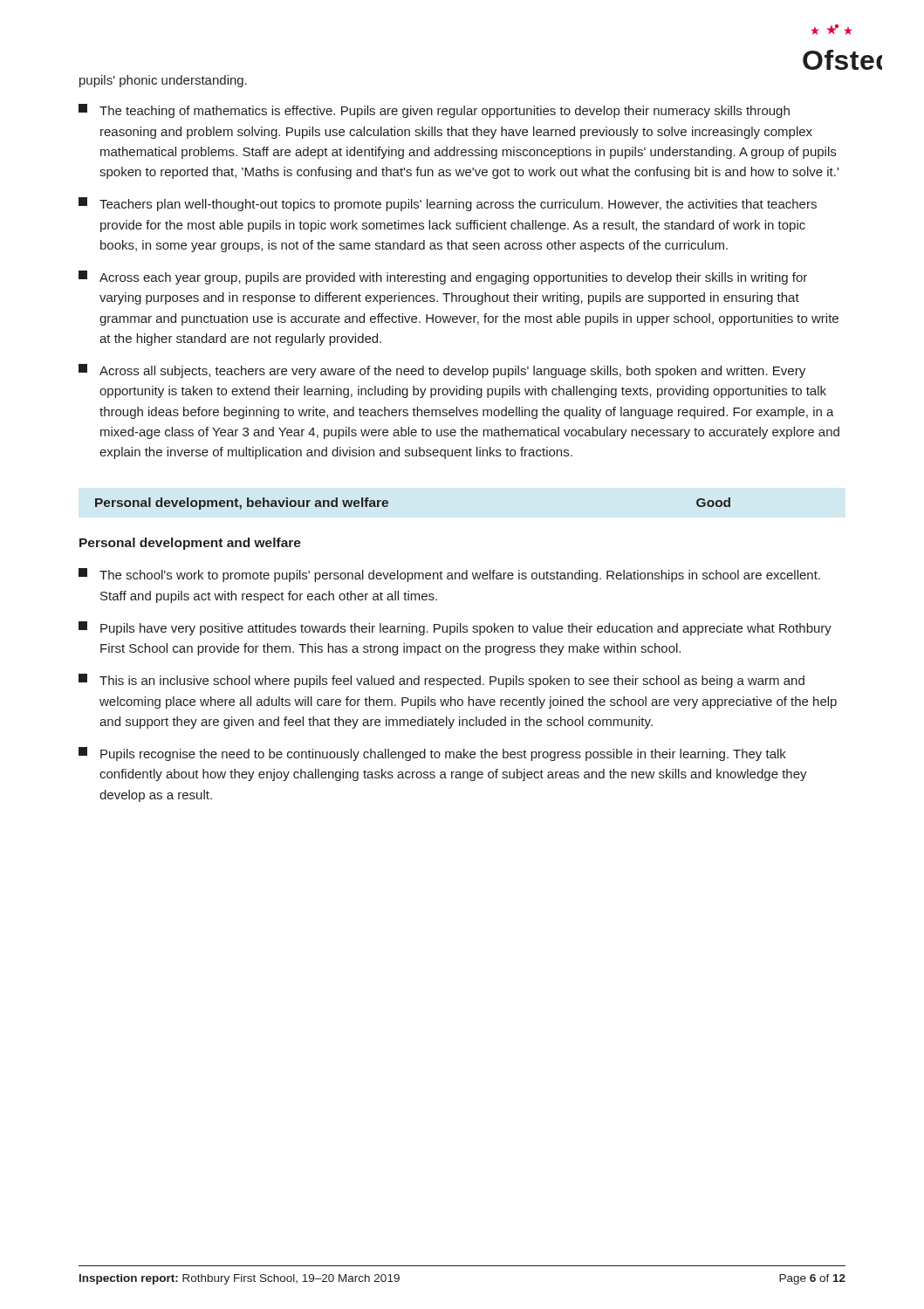Viewport: 924px width, 1309px height.
Task: Point to "pupils' phonic understanding."
Action: (x=163, y=80)
